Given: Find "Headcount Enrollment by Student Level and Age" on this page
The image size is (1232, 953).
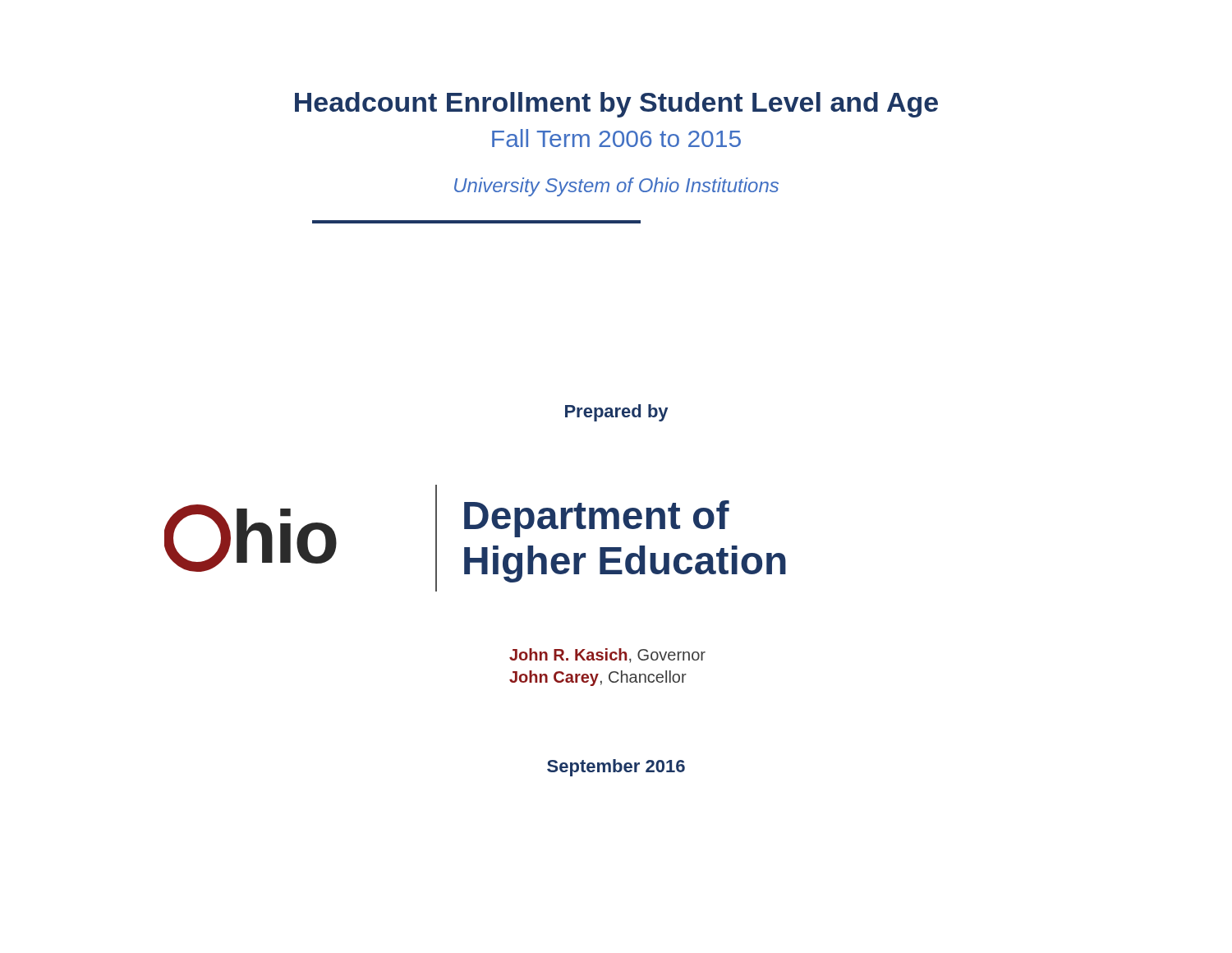Looking at the screenshot, I should point(616,102).
